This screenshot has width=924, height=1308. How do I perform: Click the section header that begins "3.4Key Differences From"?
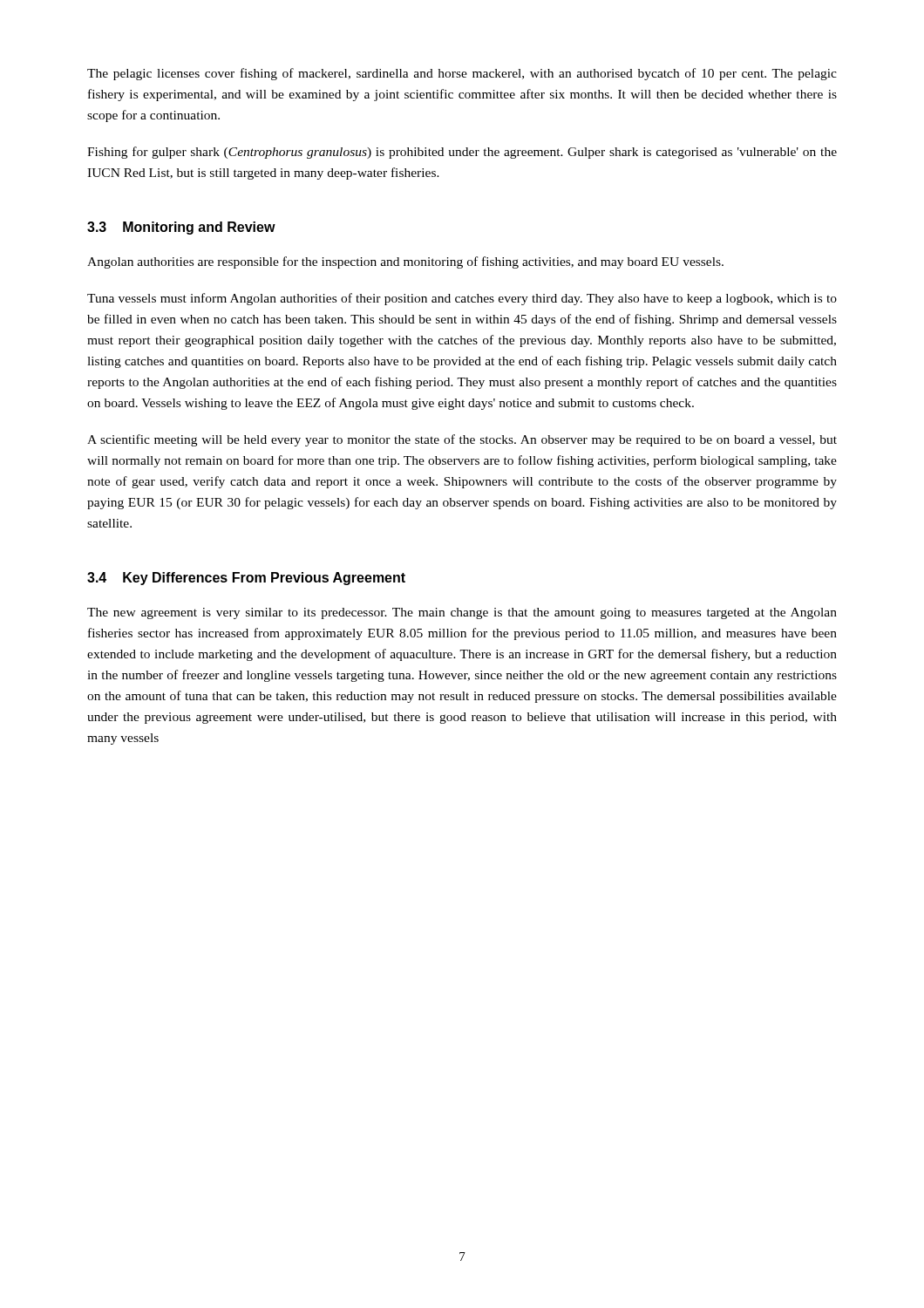246,578
